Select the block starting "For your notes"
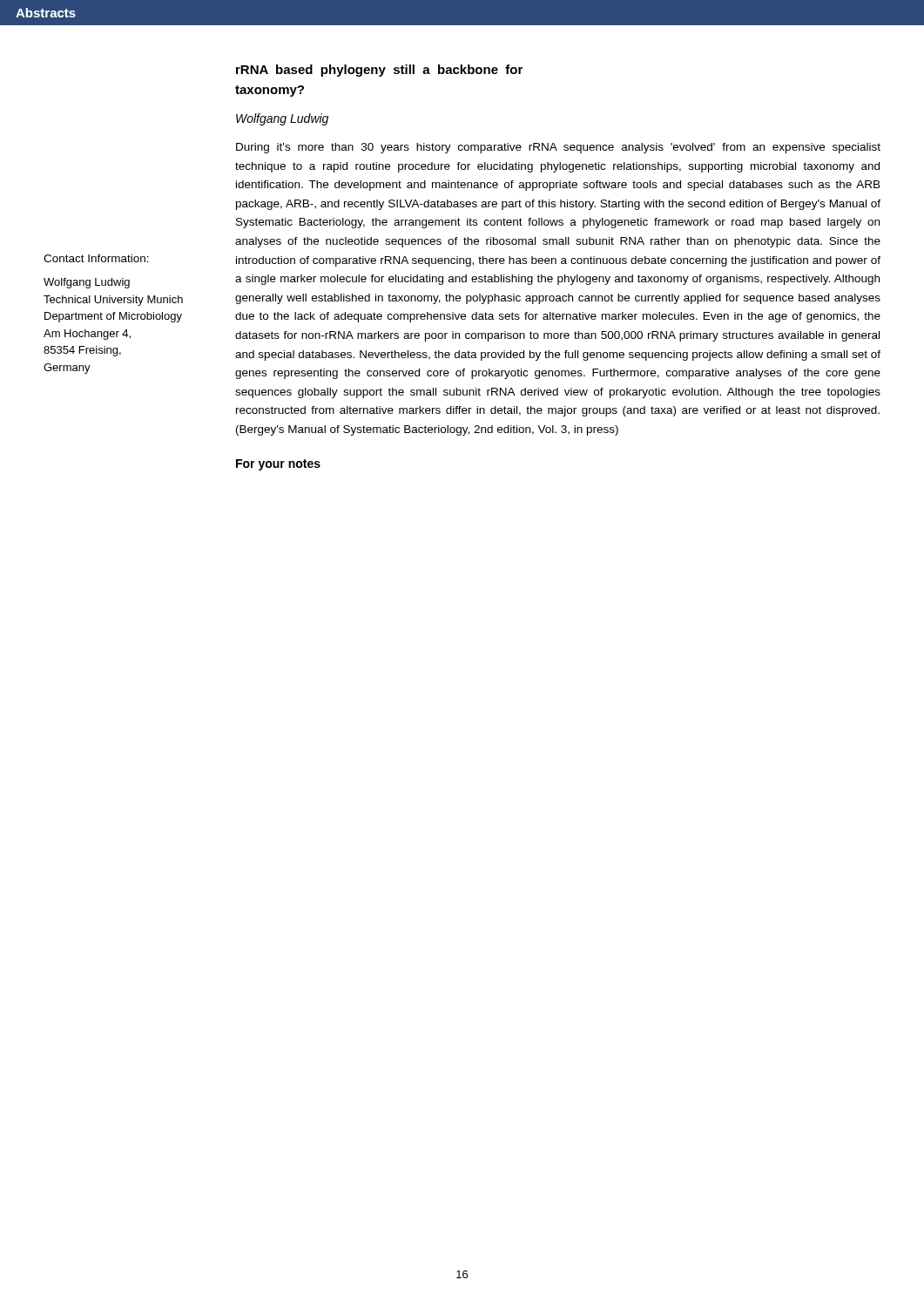Image resolution: width=924 pixels, height=1307 pixels. pyautogui.click(x=278, y=463)
